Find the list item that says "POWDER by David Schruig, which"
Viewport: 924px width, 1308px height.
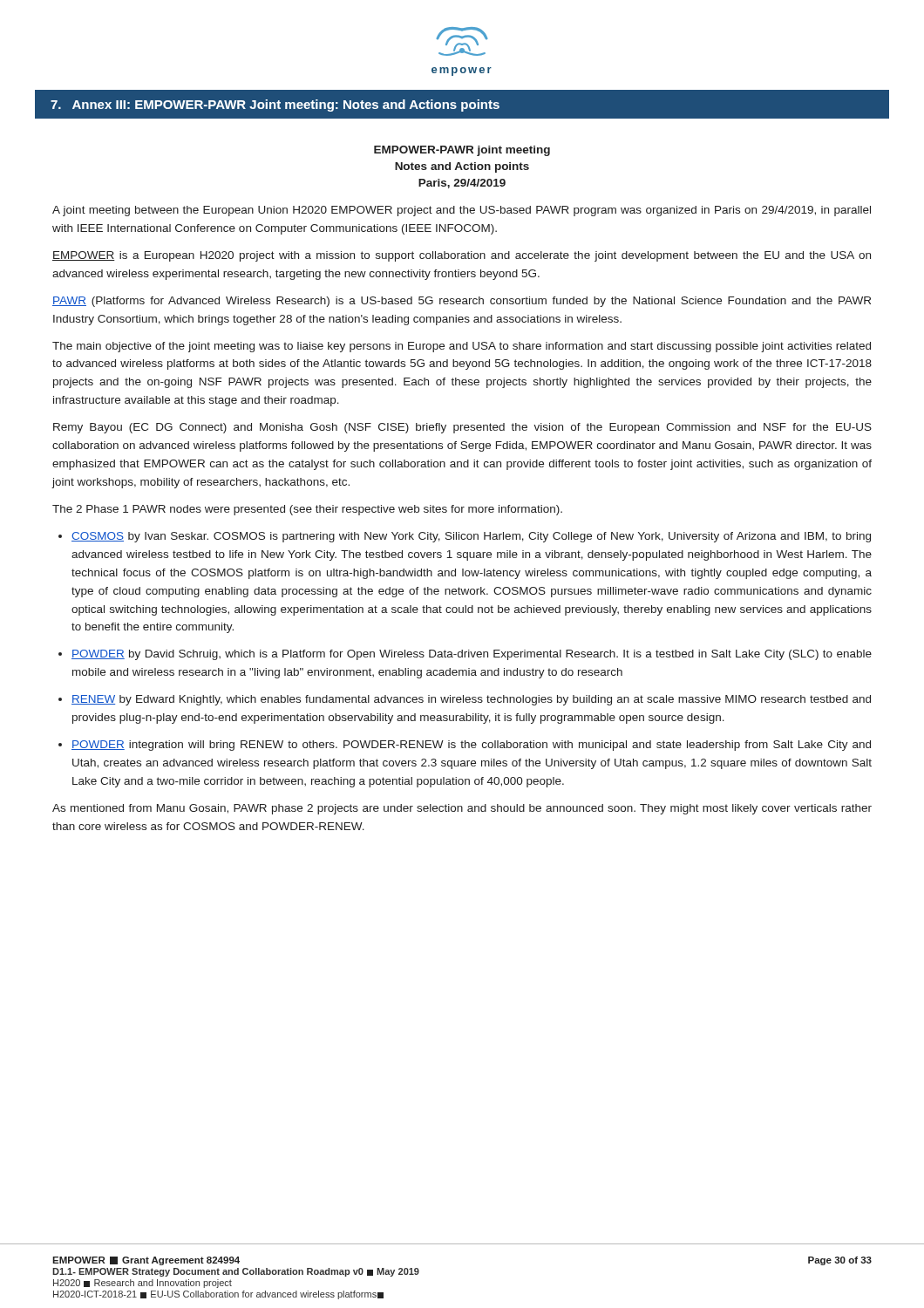pos(472,663)
